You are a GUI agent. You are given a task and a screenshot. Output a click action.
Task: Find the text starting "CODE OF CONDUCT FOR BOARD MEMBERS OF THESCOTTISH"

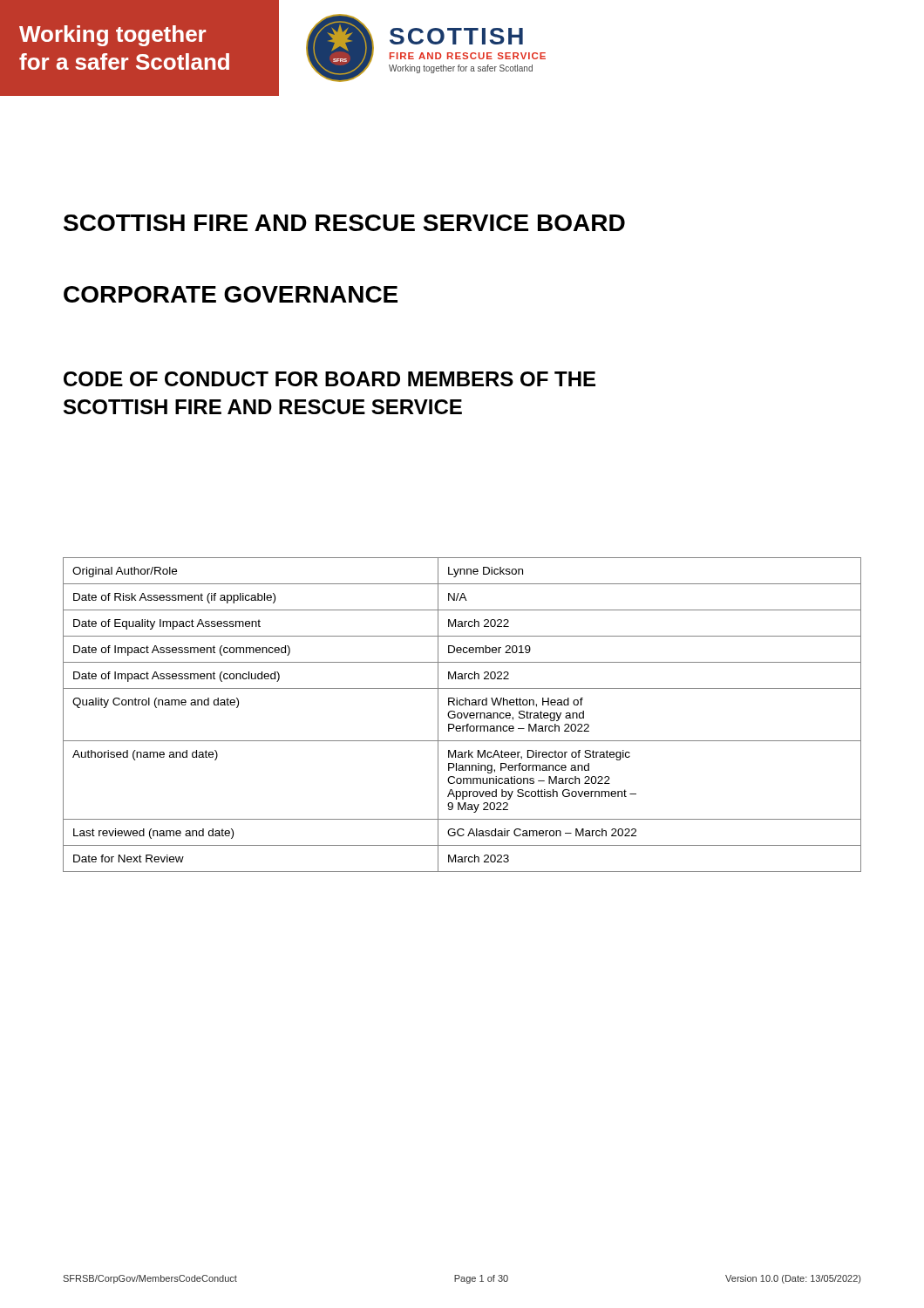(x=329, y=393)
